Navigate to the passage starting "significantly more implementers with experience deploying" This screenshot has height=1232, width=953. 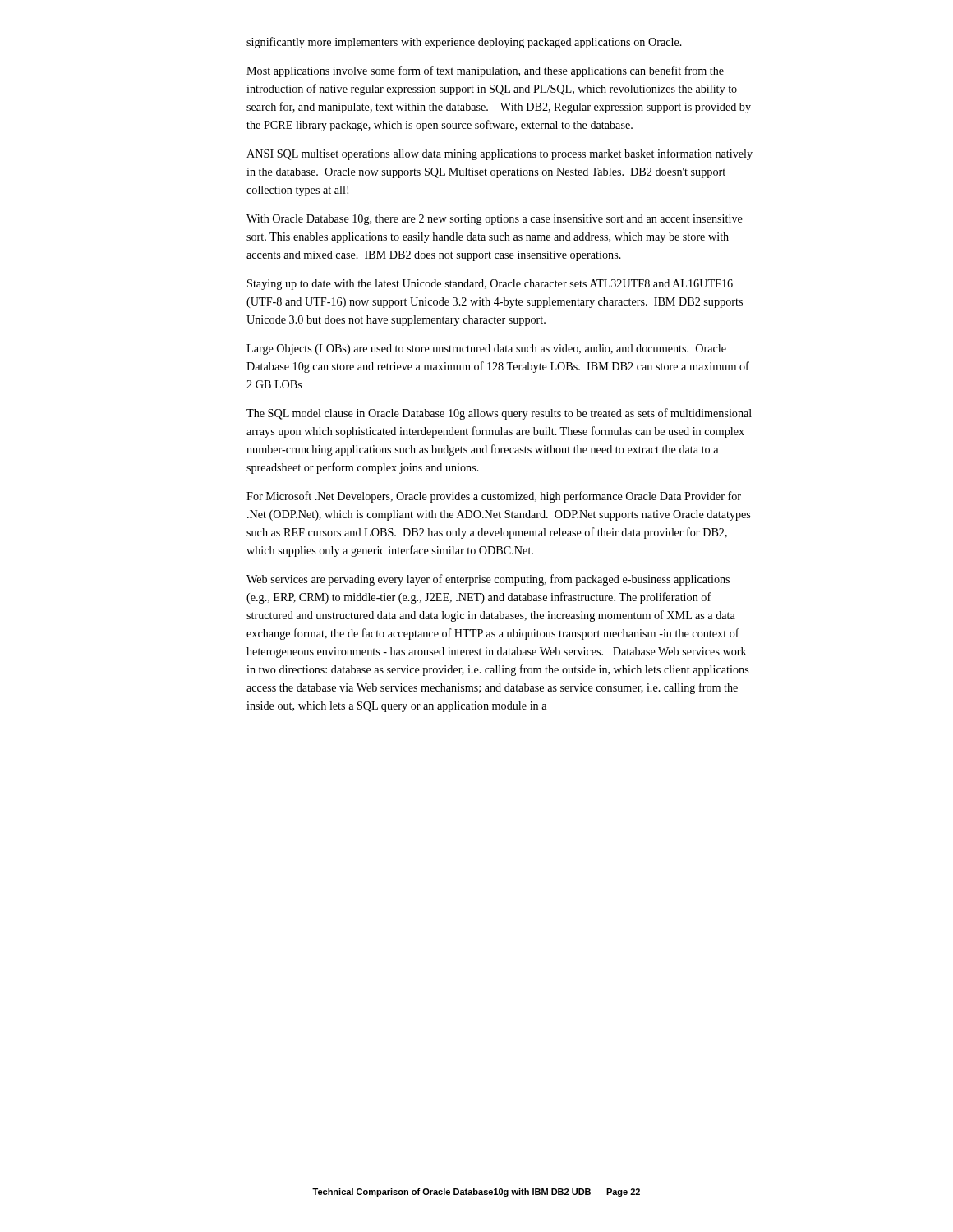464,42
